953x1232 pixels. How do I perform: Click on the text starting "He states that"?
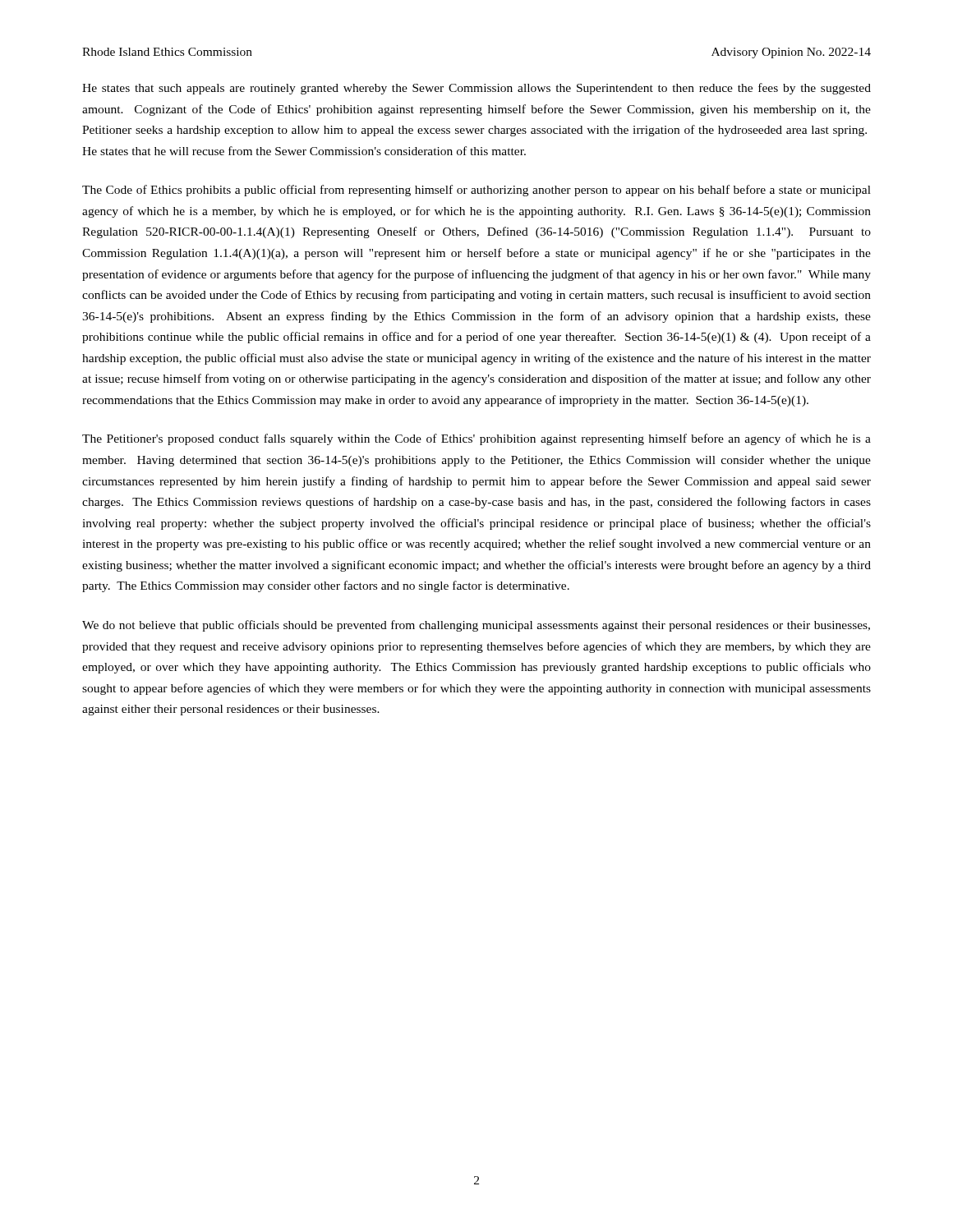coord(476,119)
